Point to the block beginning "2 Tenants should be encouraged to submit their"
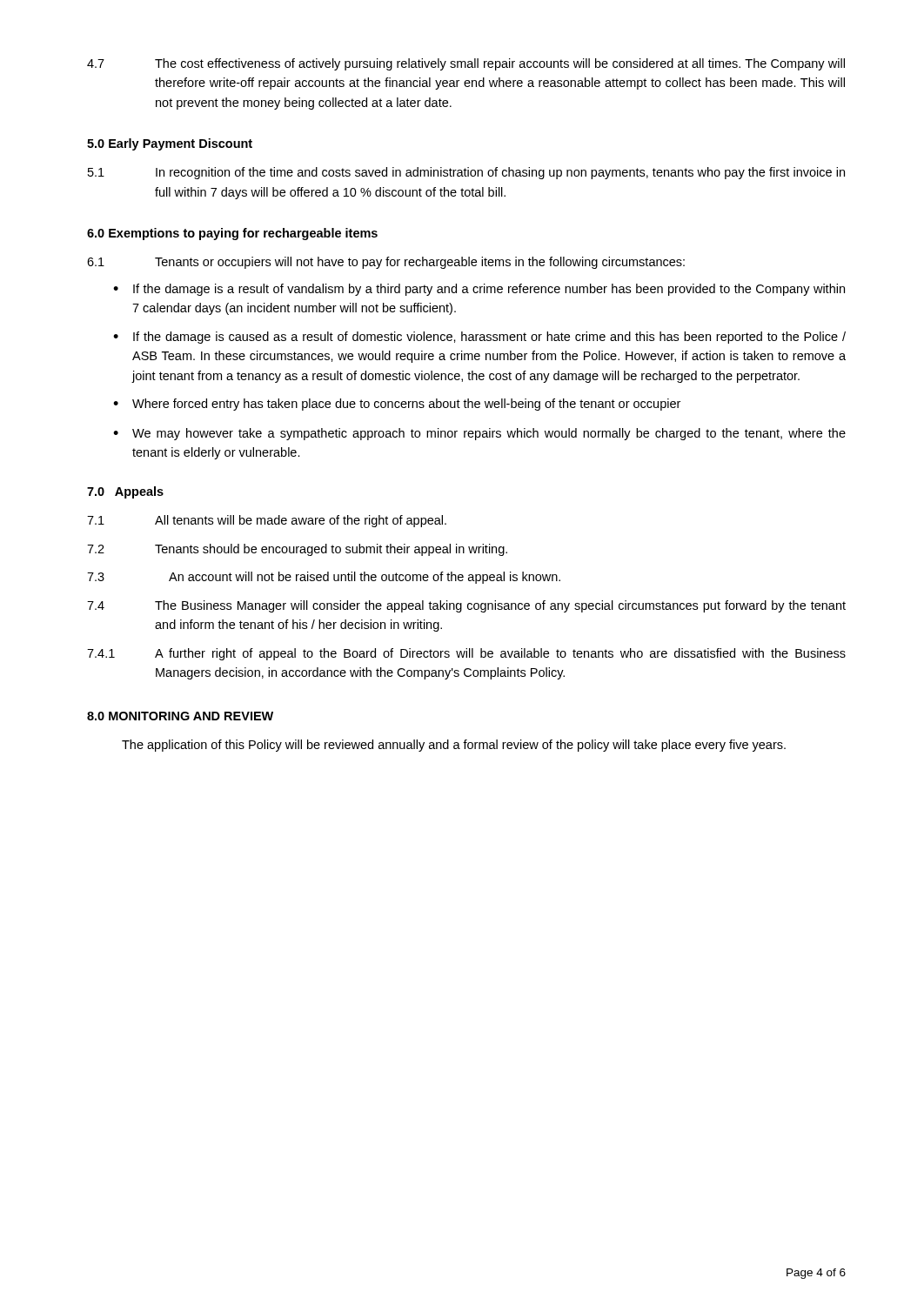This screenshot has height=1305, width=924. (x=466, y=549)
